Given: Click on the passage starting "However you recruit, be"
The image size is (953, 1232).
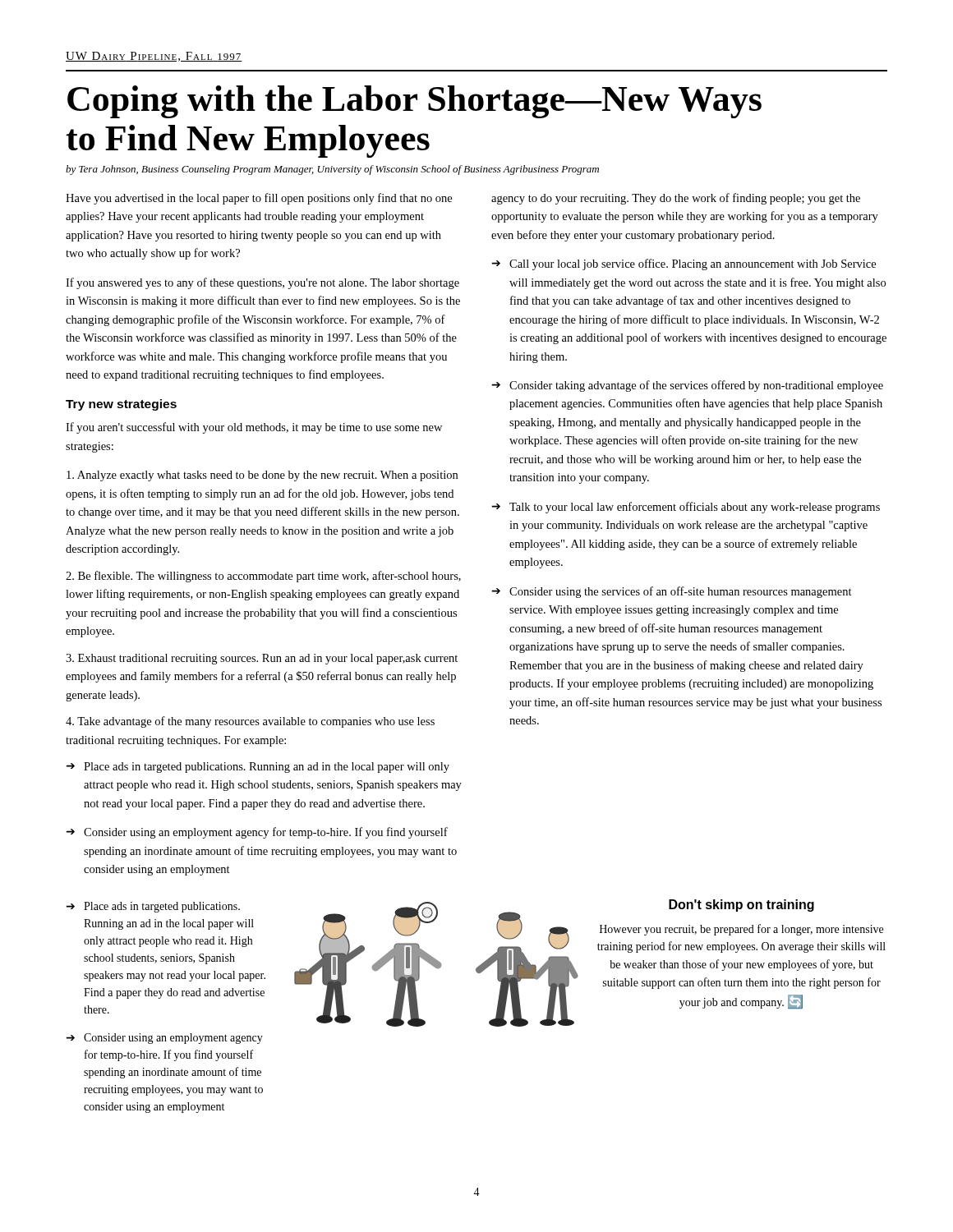Looking at the screenshot, I should (x=741, y=966).
